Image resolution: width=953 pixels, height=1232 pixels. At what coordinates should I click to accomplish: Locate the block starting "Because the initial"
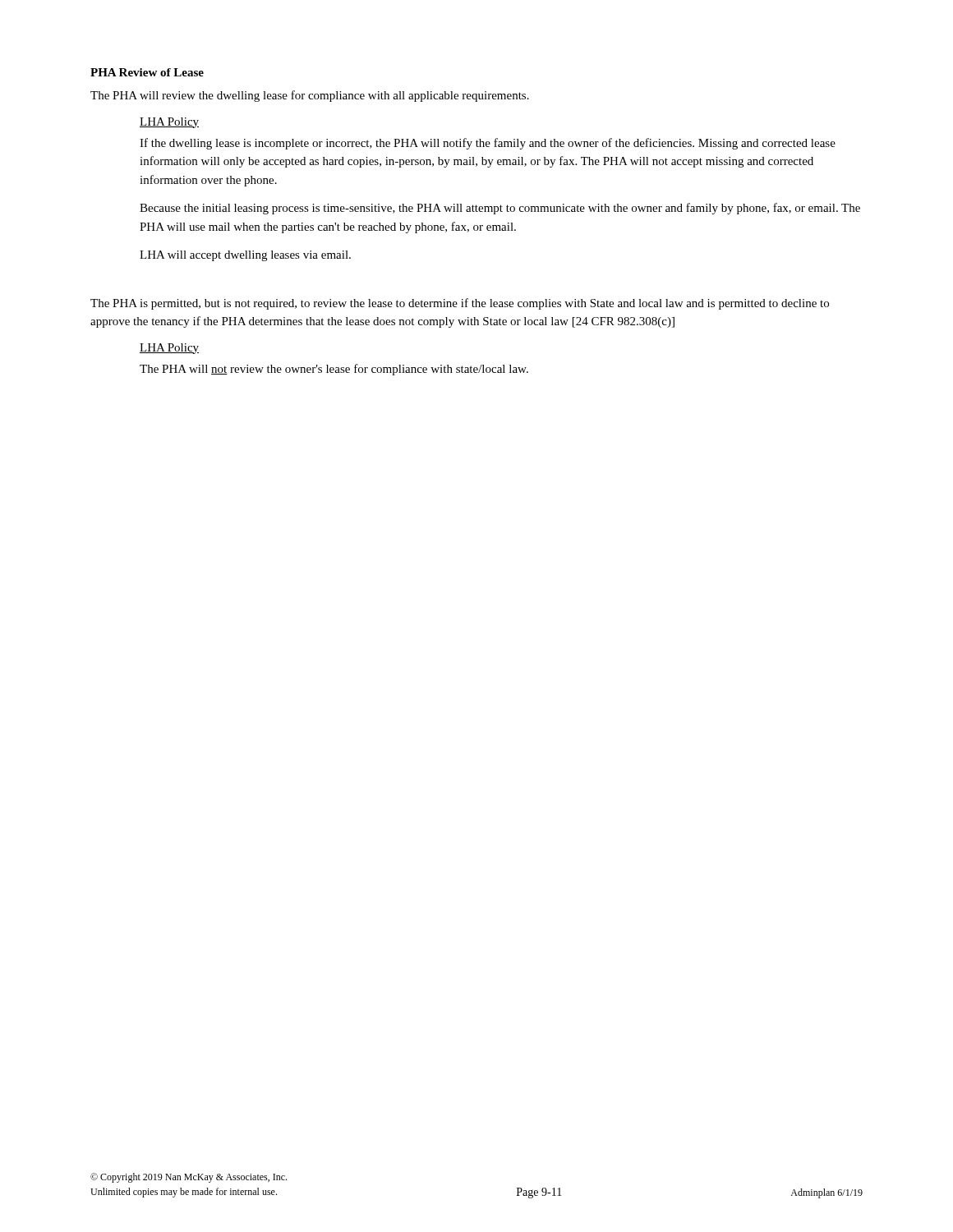(500, 217)
